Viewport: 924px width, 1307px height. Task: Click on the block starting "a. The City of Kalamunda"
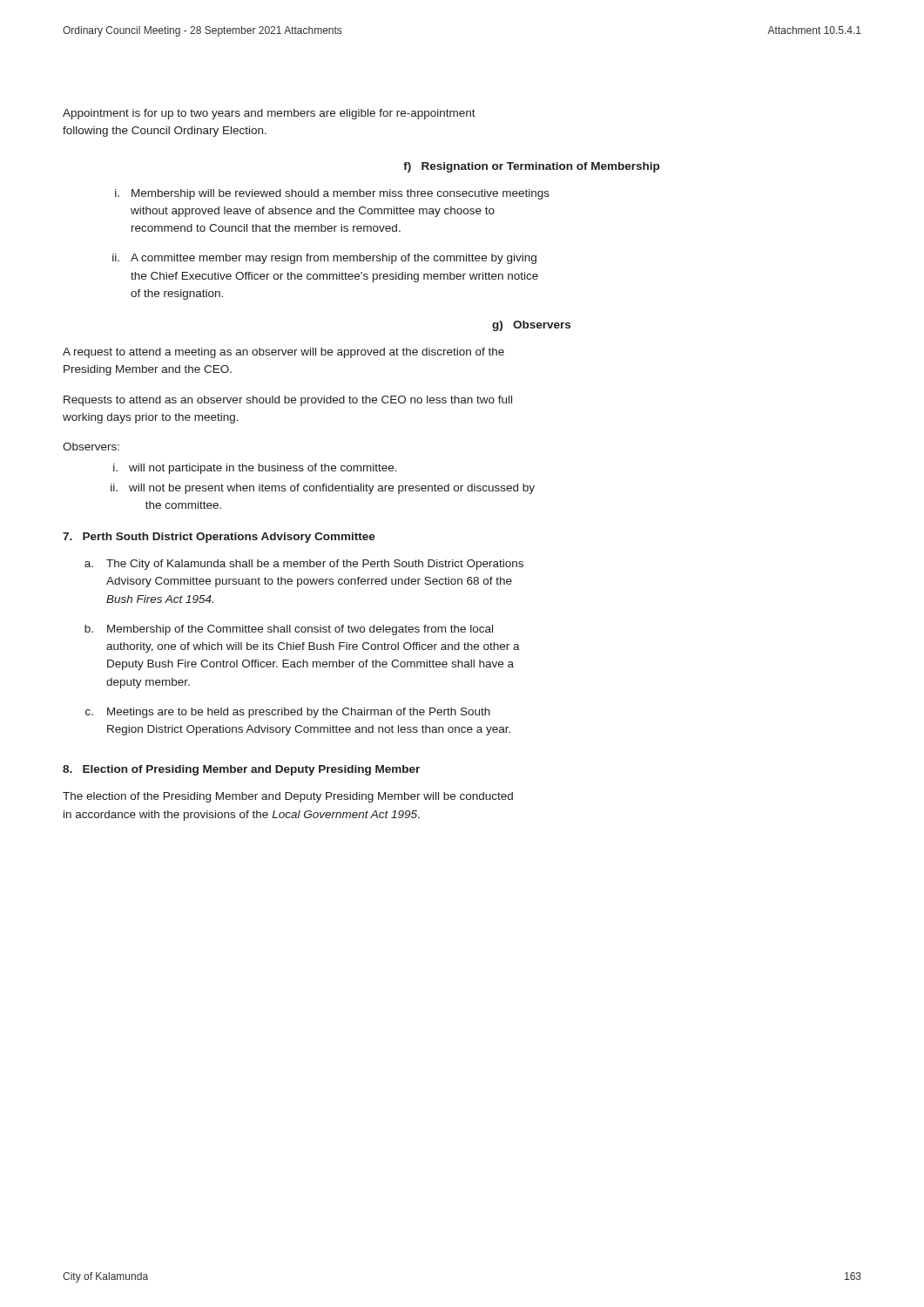pyautogui.click(x=462, y=582)
